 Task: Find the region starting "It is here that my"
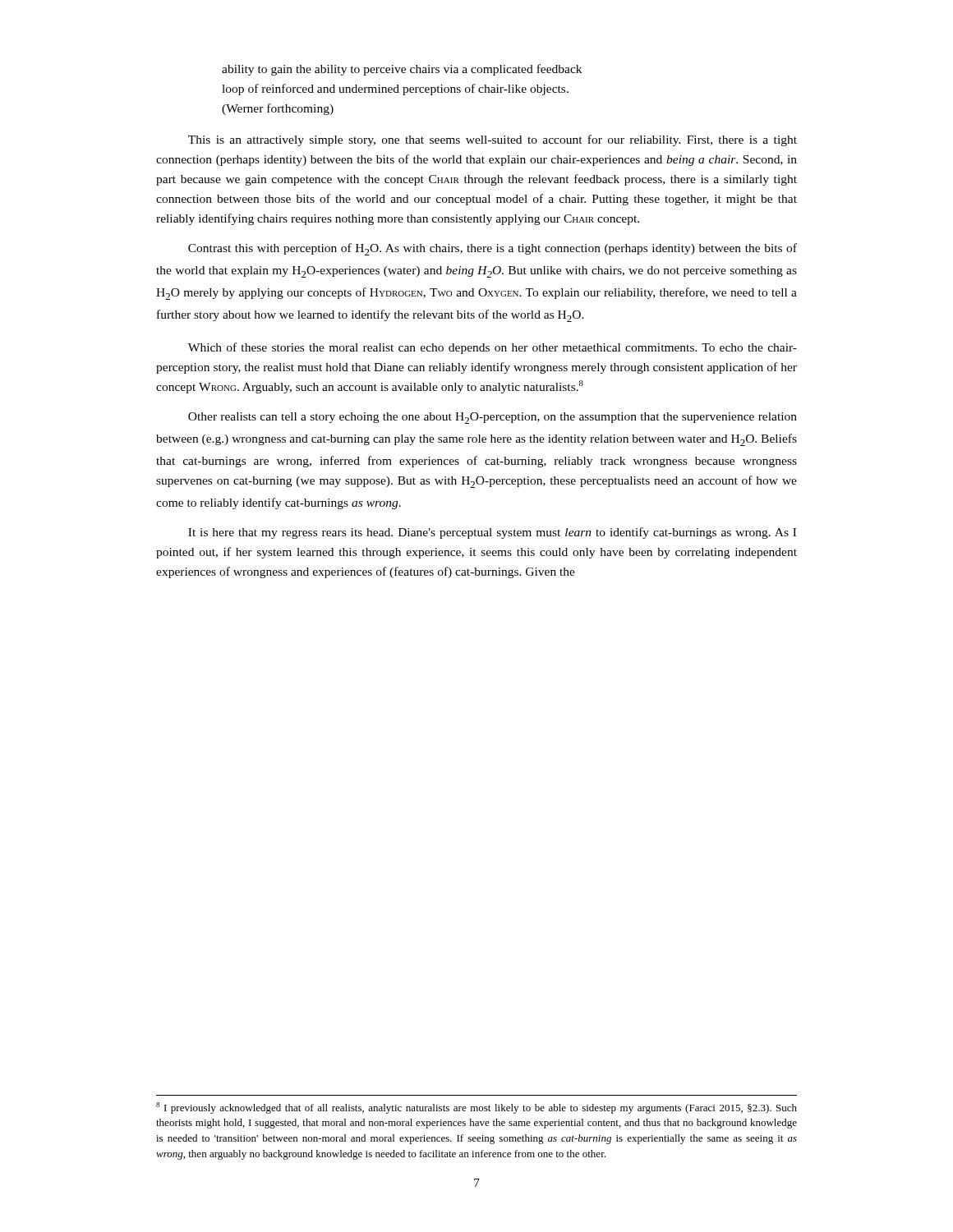476,552
